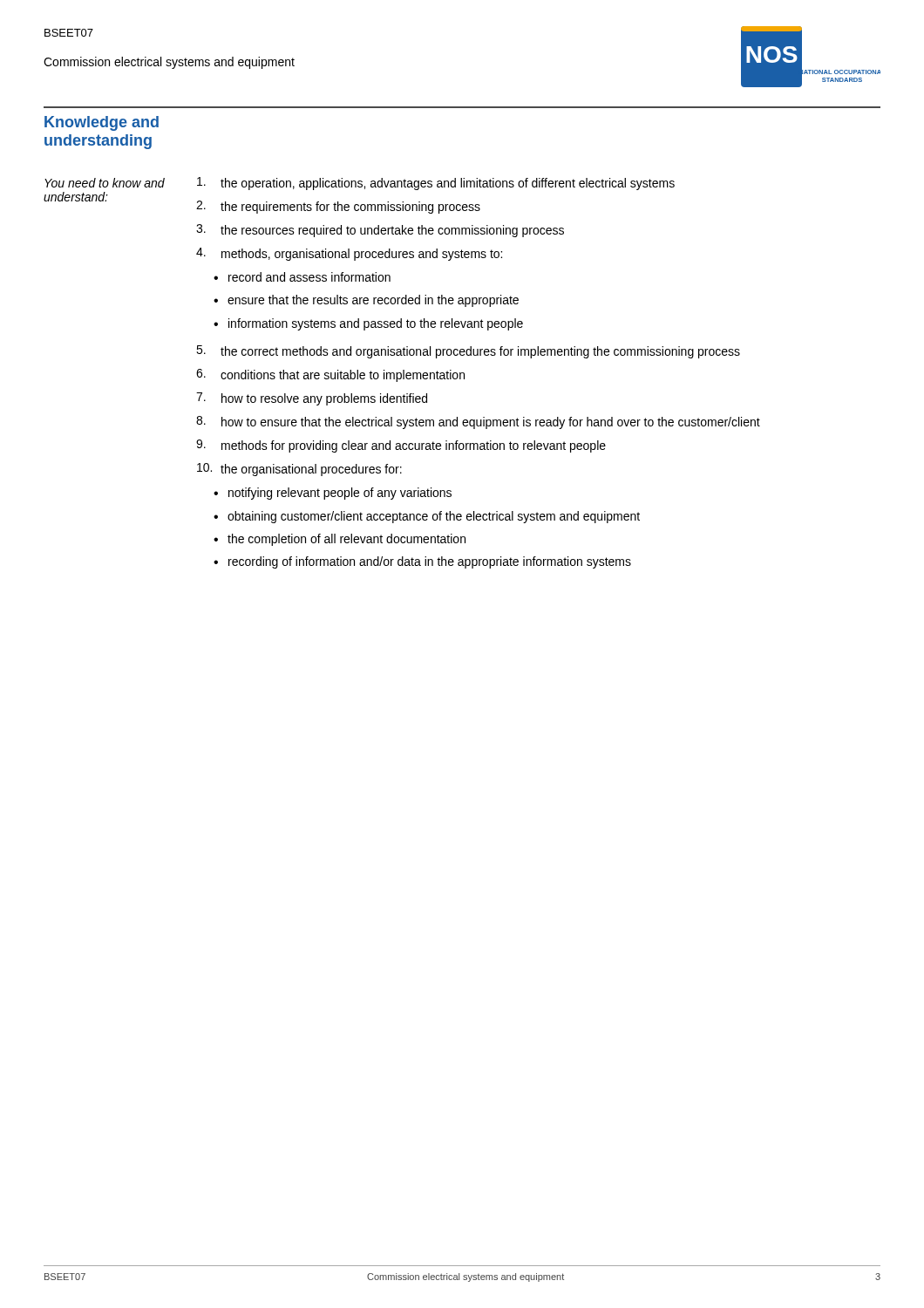
Task: Click on the list item containing "6. conditions that are suitable to implementation"
Action: (x=331, y=376)
